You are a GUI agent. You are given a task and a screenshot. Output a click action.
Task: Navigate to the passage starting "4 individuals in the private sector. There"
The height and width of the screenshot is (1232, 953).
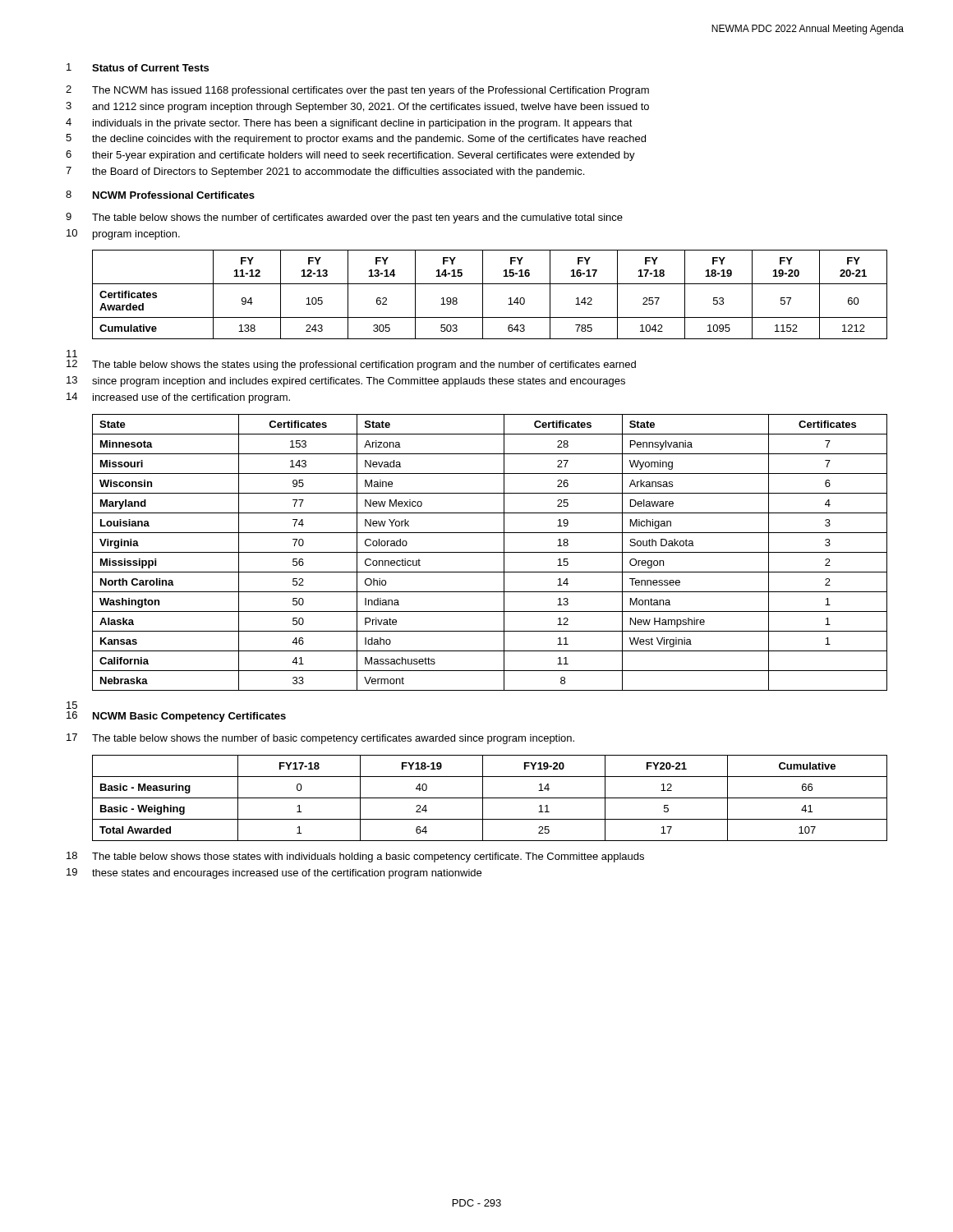[x=476, y=123]
